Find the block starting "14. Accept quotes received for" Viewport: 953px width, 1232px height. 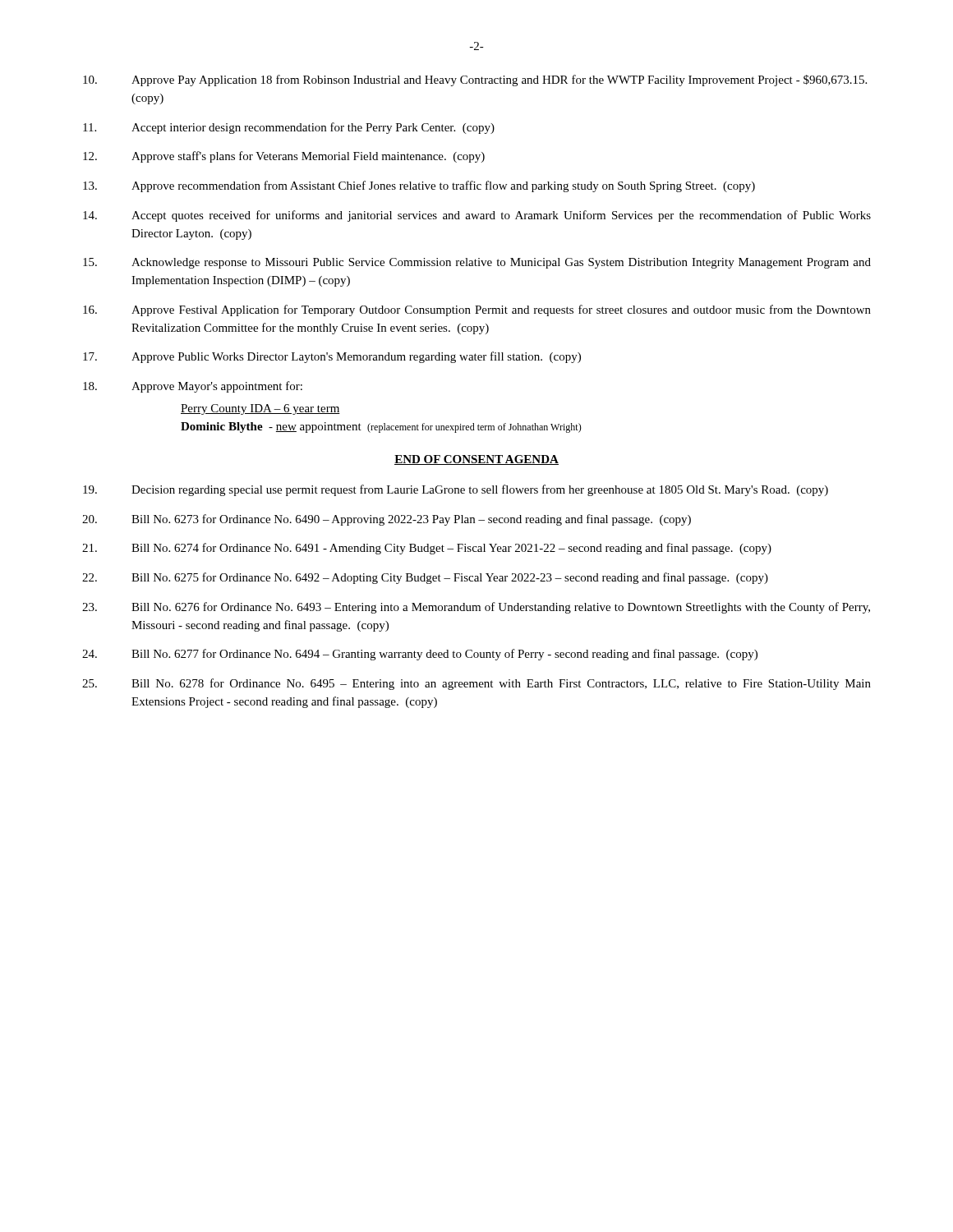click(476, 225)
